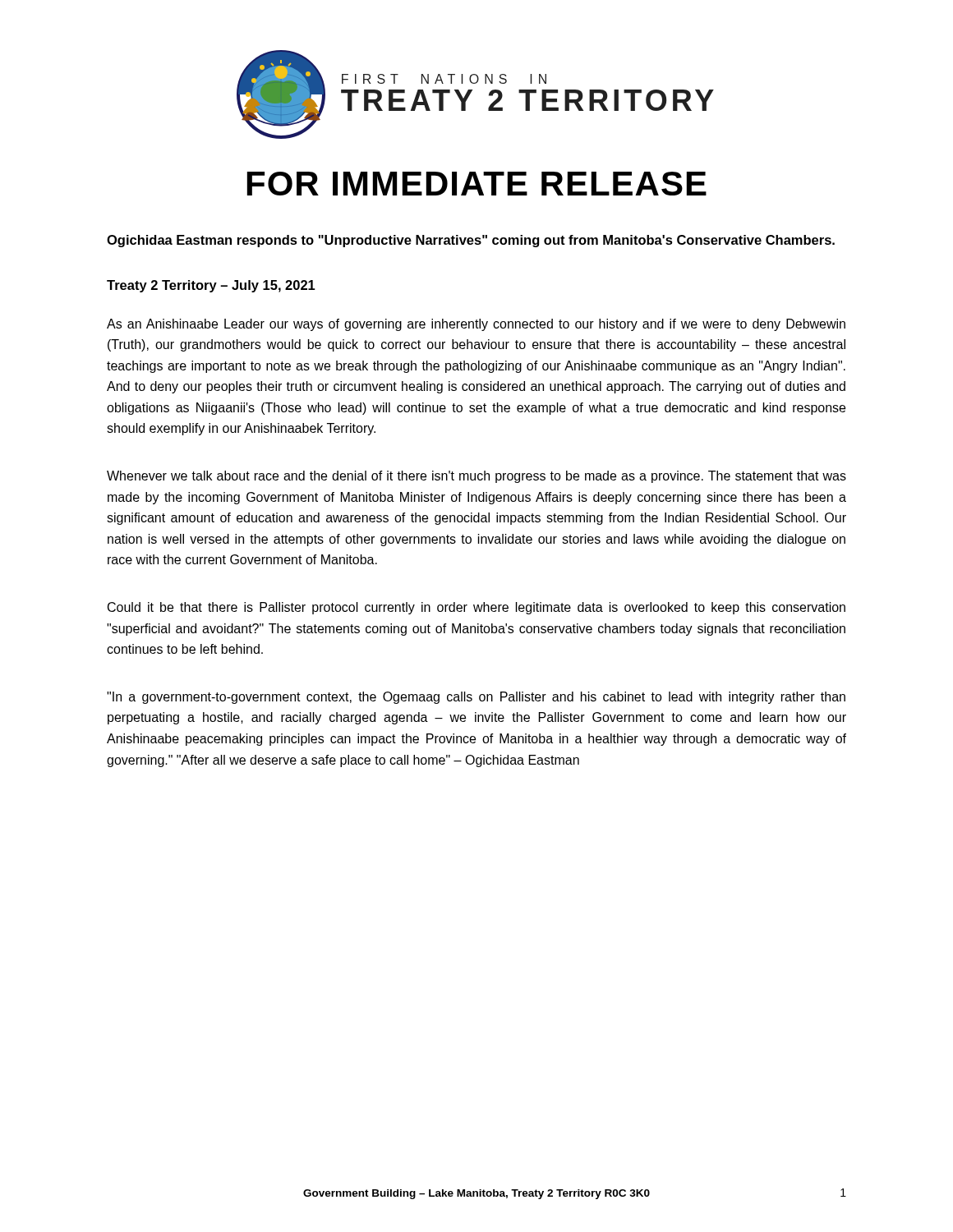Viewport: 953px width, 1232px height.
Task: Where is the passage that starts "Whenever we talk"?
Action: point(476,518)
